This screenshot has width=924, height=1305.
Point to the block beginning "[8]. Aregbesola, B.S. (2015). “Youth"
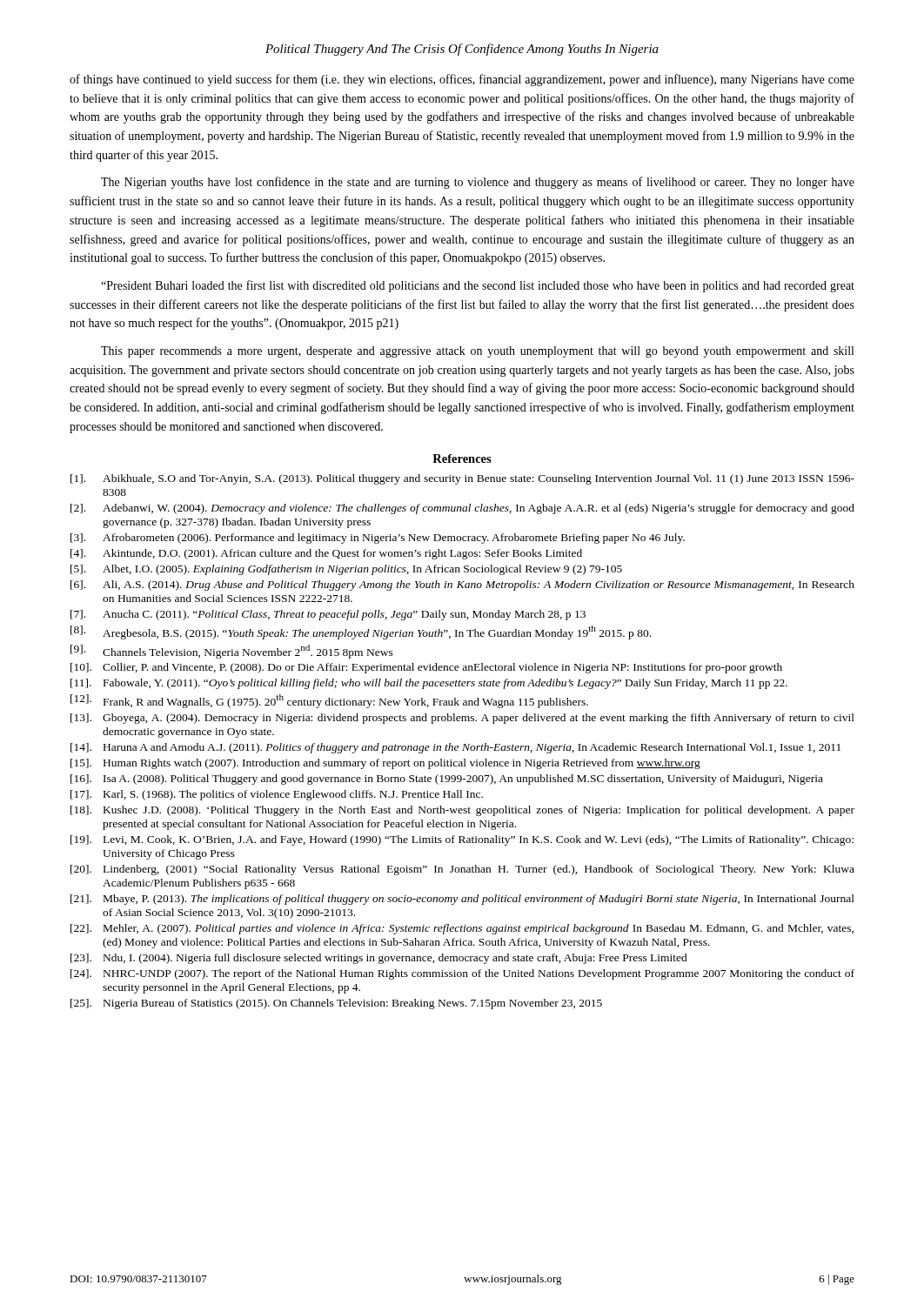462,632
